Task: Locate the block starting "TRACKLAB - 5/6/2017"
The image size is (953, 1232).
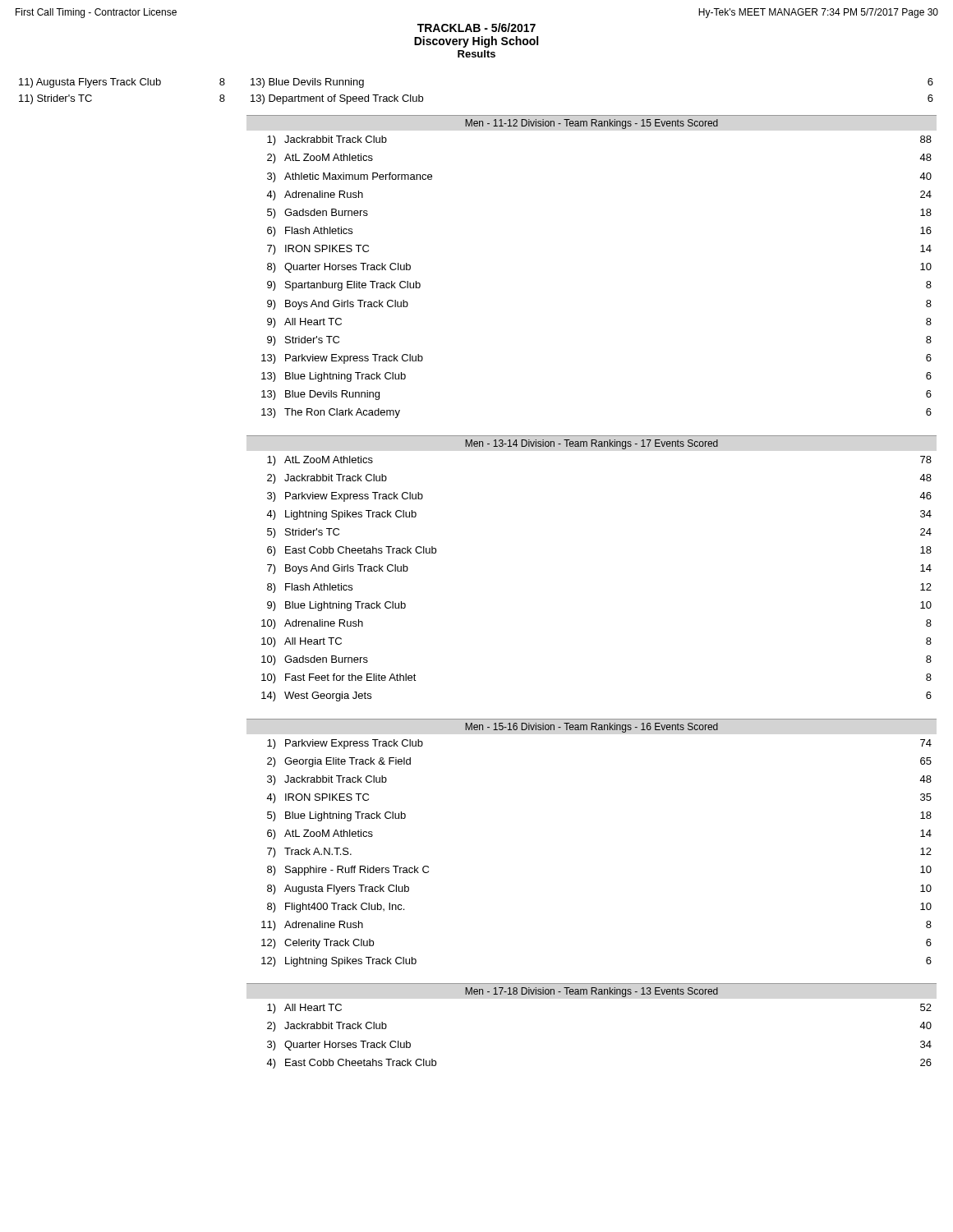Action: (476, 28)
